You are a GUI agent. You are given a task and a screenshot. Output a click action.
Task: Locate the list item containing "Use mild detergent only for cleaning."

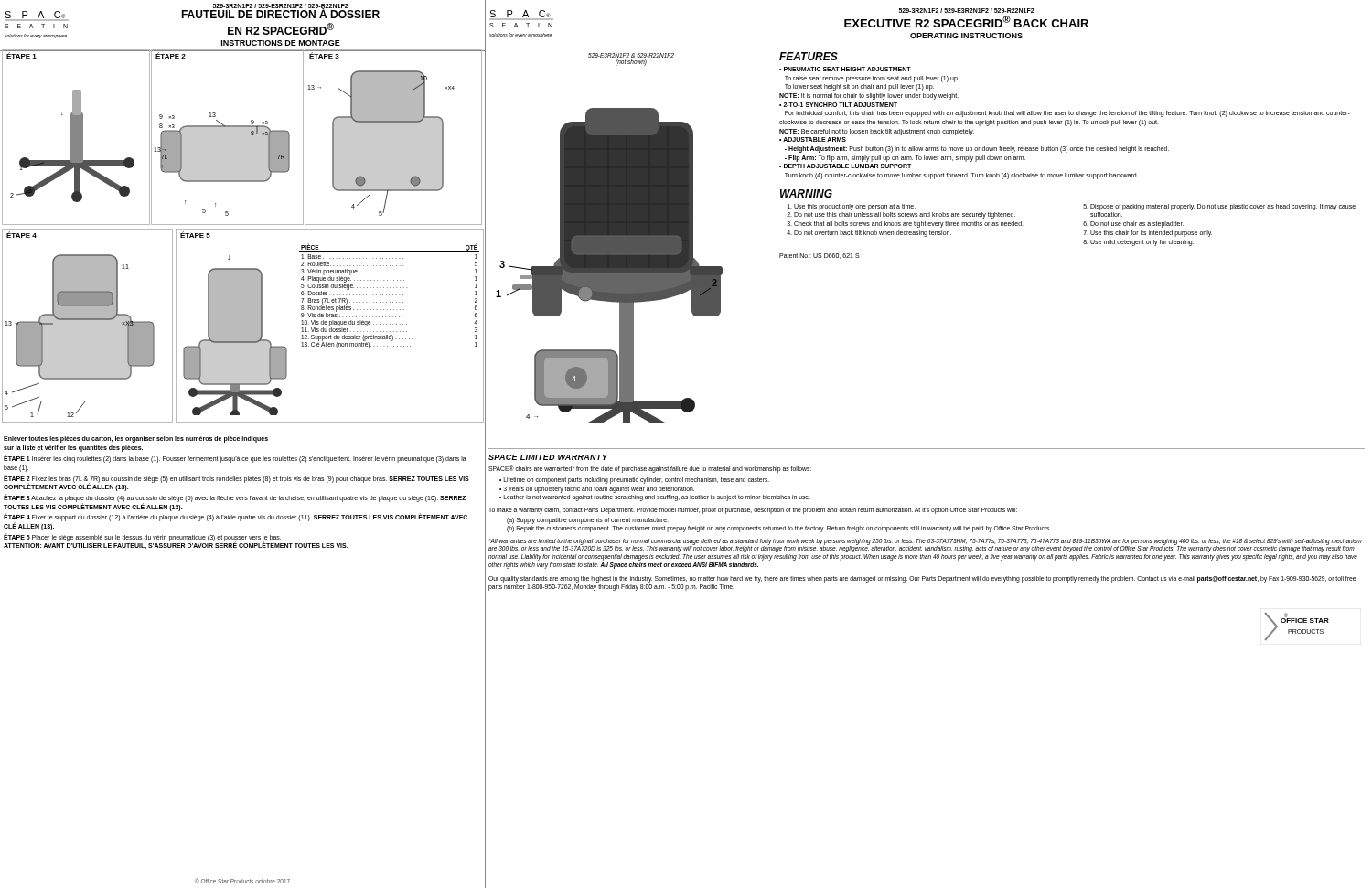[1142, 242]
